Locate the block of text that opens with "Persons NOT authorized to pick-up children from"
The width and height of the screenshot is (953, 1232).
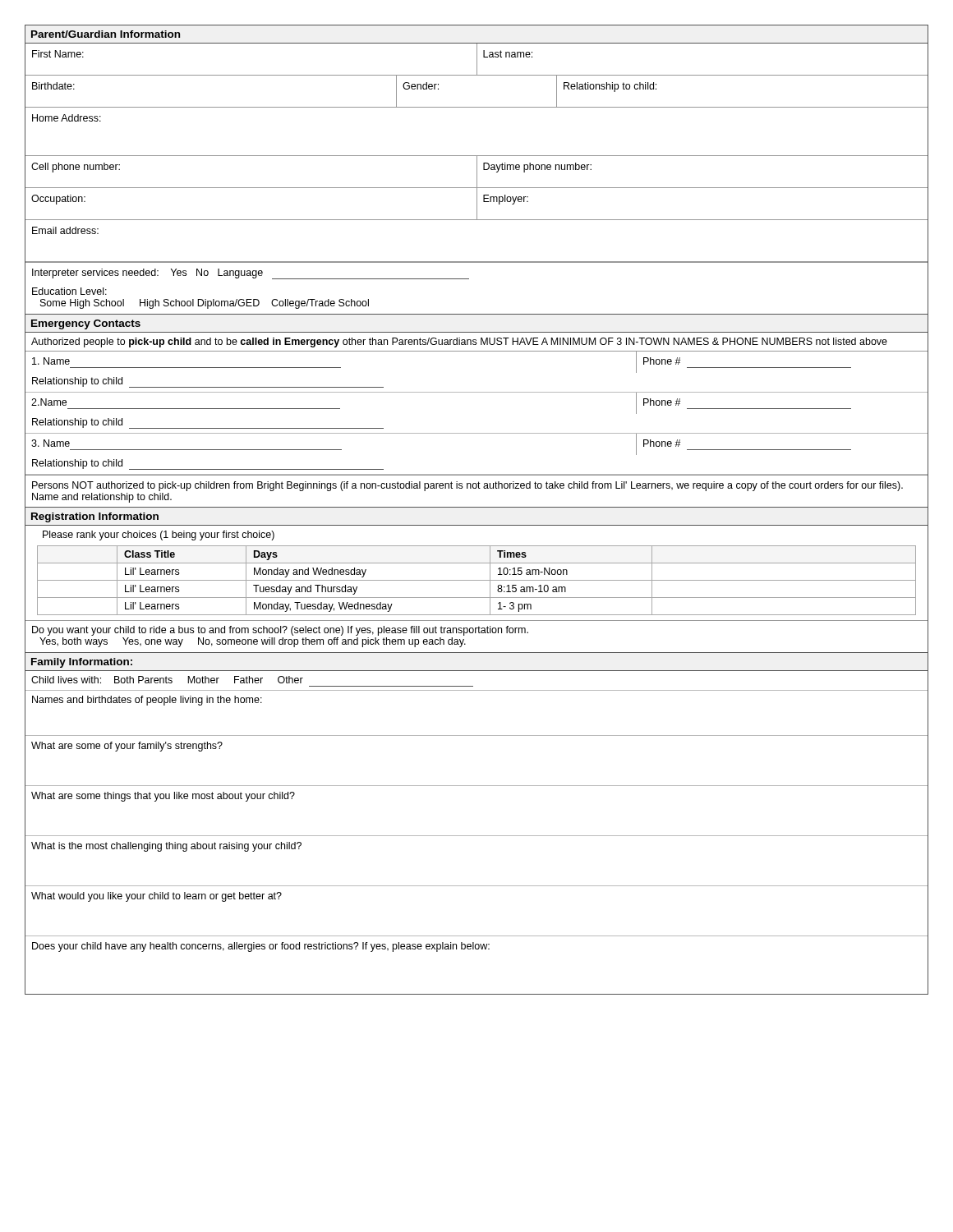click(467, 491)
